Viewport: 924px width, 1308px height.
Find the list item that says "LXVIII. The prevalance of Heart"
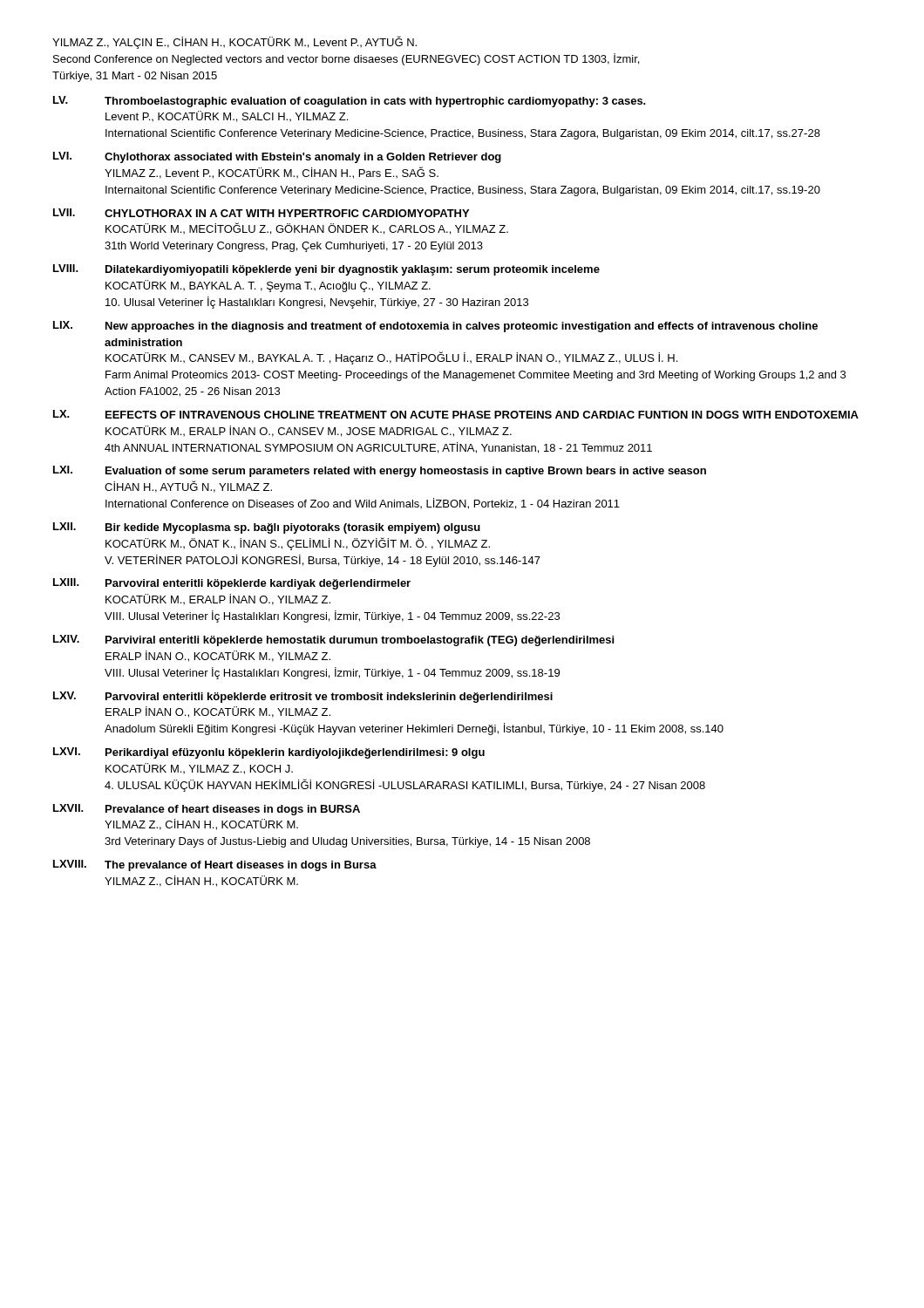[x=215, y=865]
